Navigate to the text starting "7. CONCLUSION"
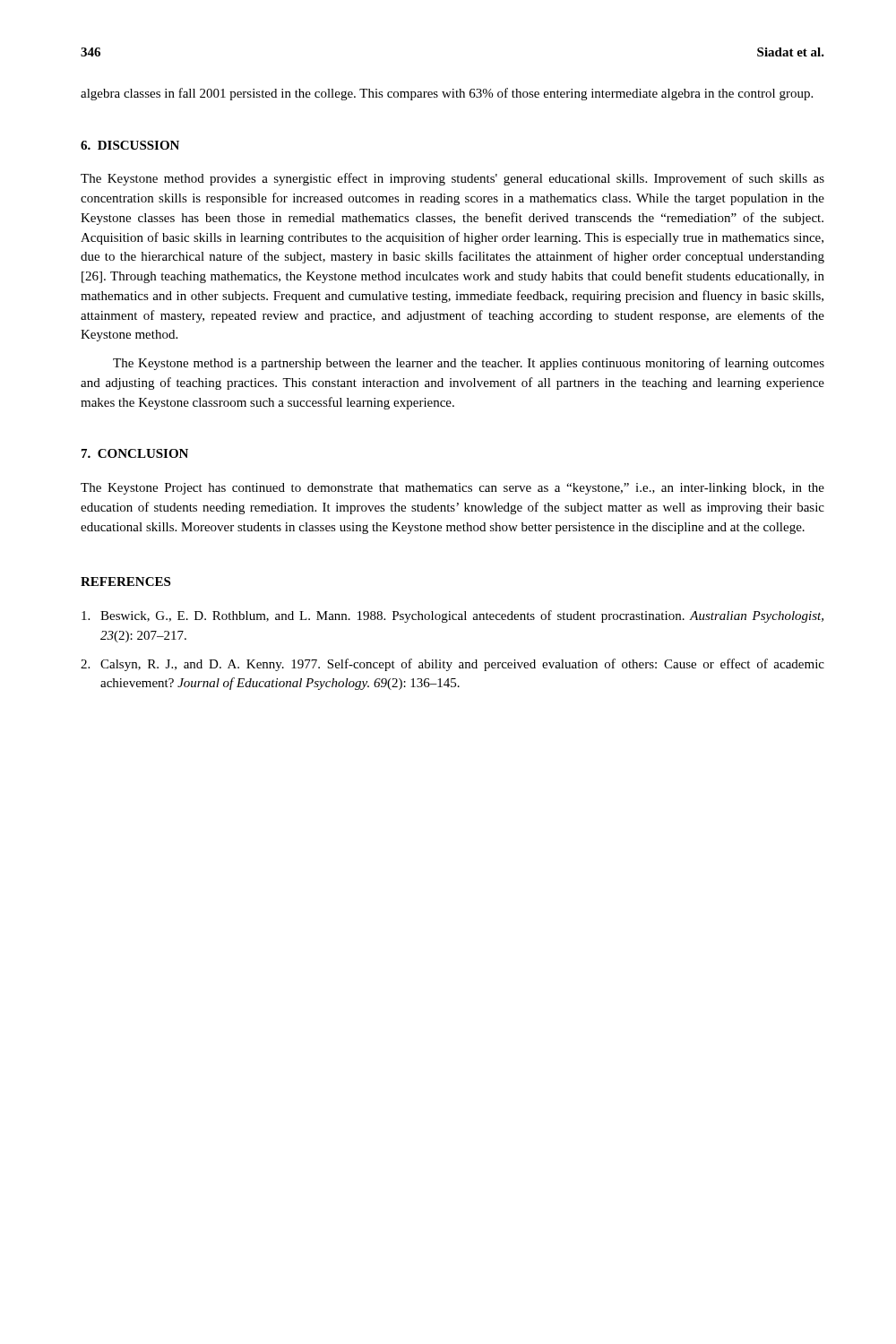Screen dimensions: 1344x896 [x=135, y=454]
